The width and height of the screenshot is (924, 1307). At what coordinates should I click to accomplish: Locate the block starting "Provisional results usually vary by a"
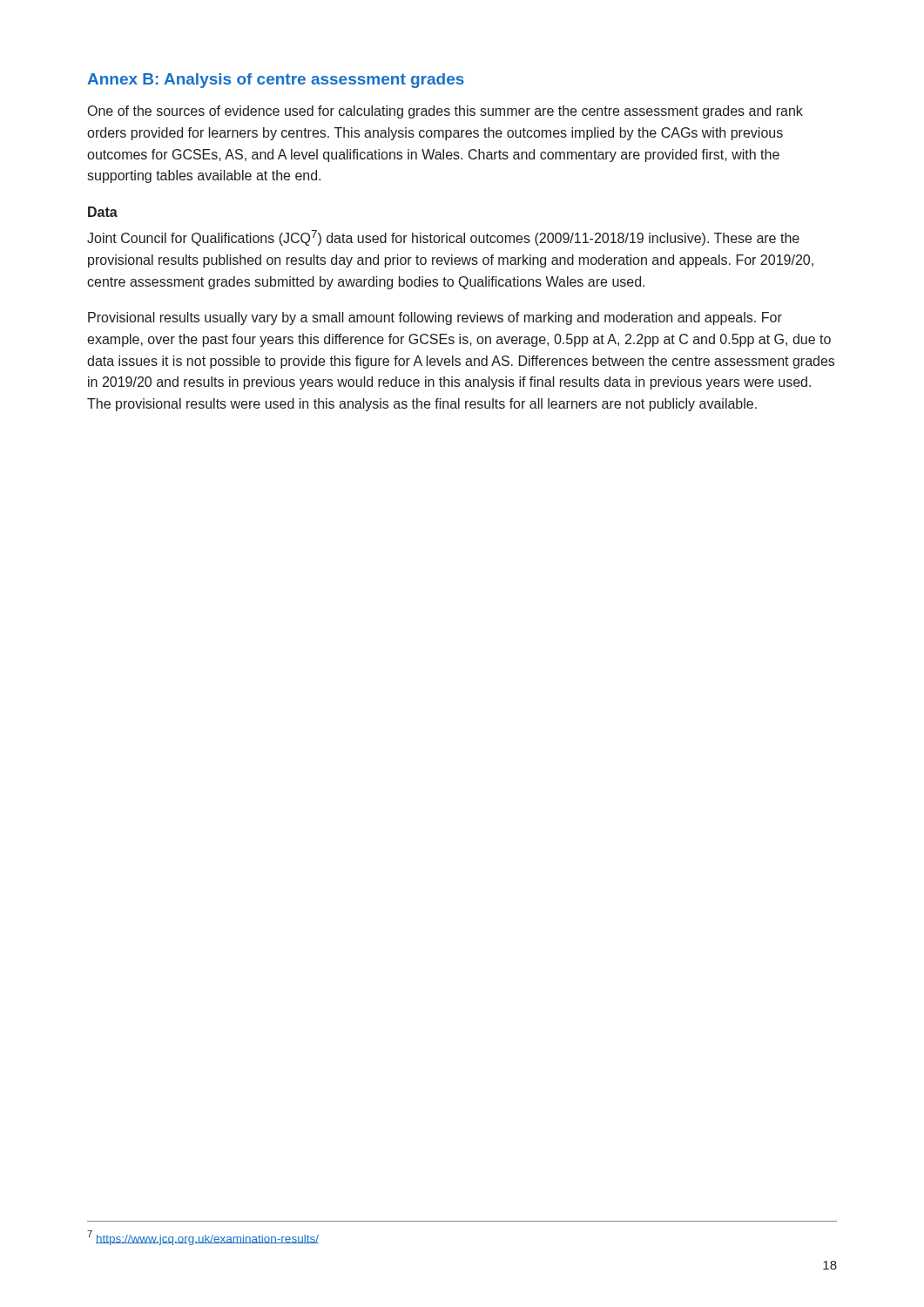[x=461, y=361]
